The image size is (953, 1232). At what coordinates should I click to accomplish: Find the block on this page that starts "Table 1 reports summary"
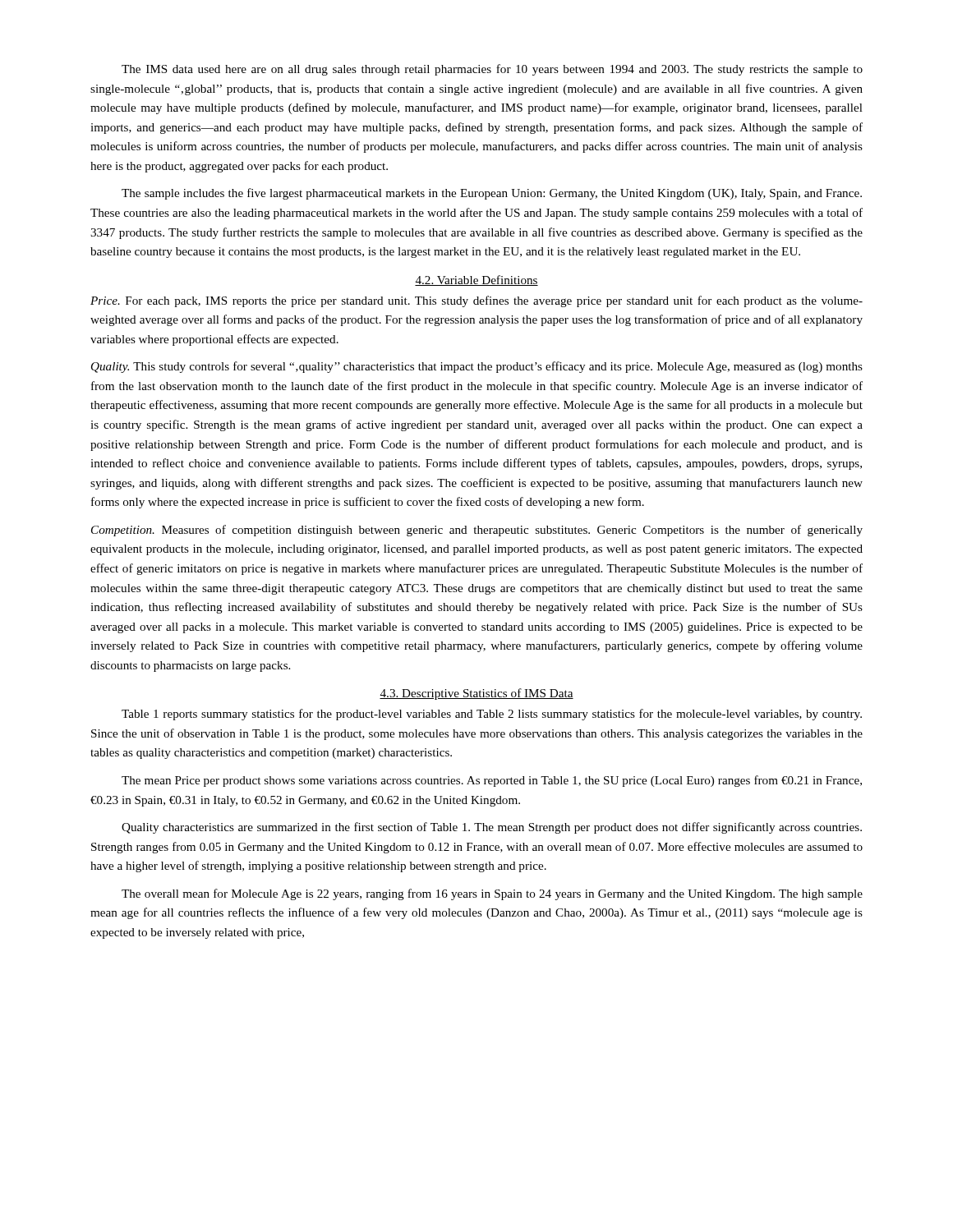[x=476, y=733]
